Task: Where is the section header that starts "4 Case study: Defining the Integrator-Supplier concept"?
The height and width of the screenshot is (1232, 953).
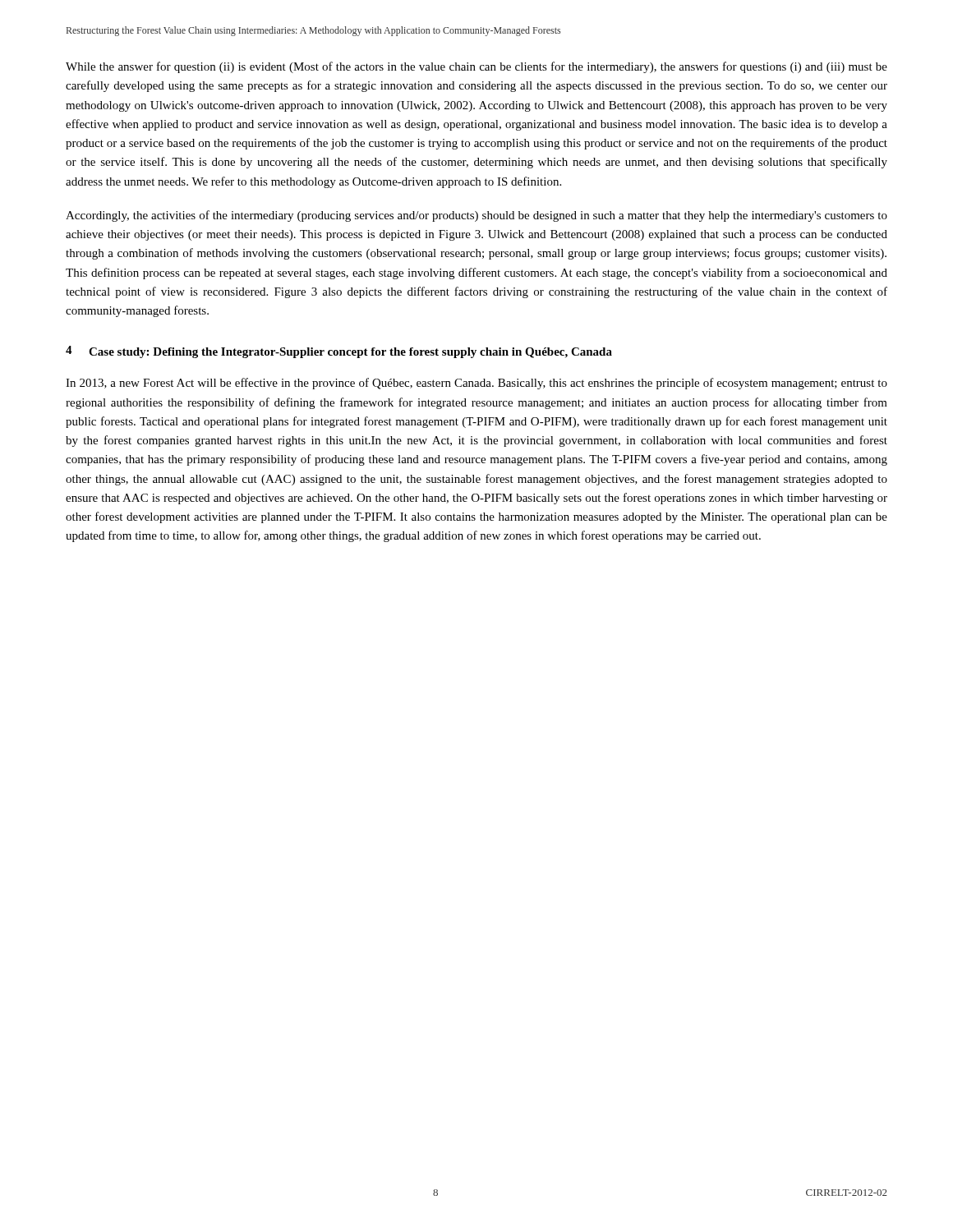Action: pos(339,352)
